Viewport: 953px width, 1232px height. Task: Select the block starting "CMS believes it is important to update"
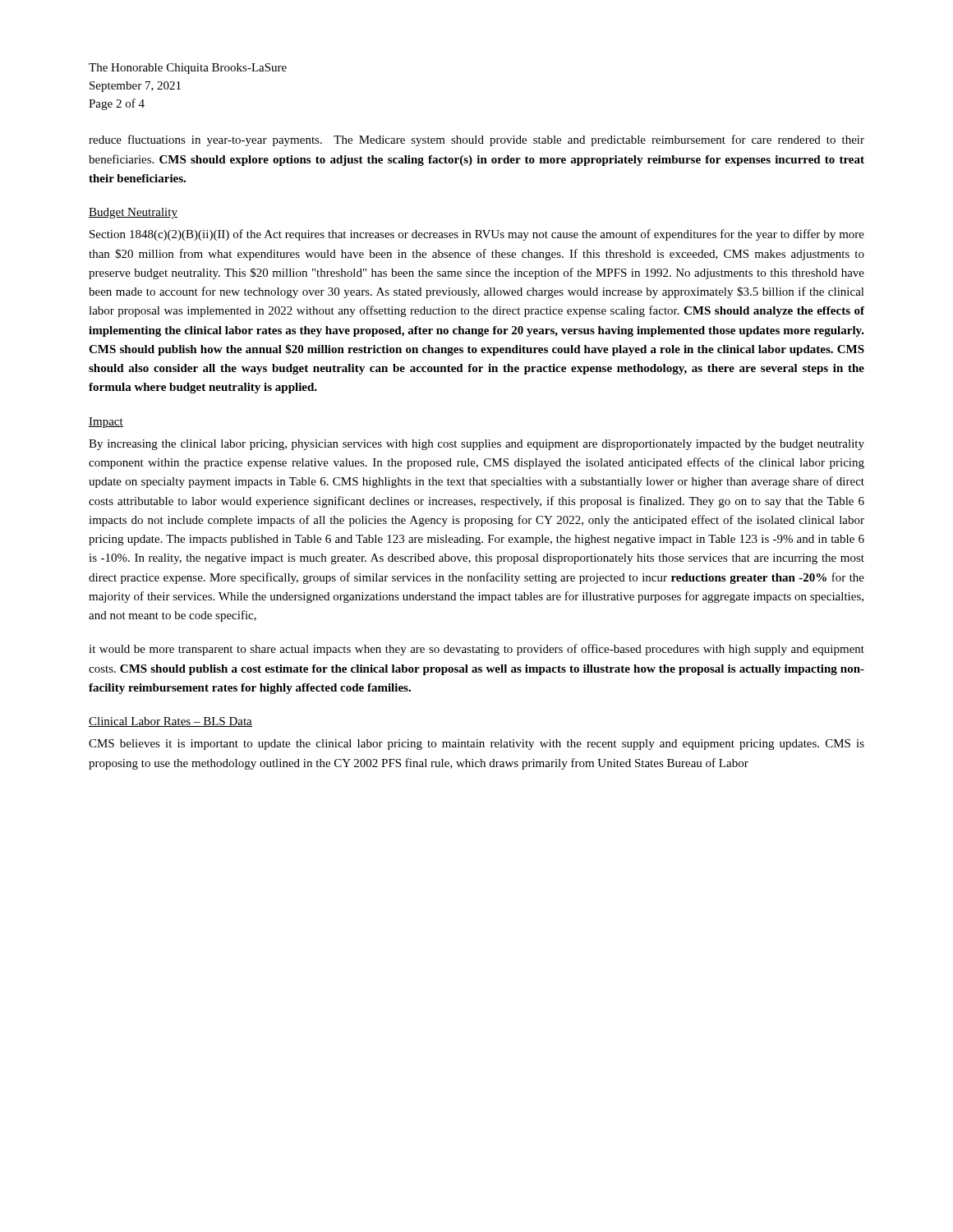tap(476, 753)
